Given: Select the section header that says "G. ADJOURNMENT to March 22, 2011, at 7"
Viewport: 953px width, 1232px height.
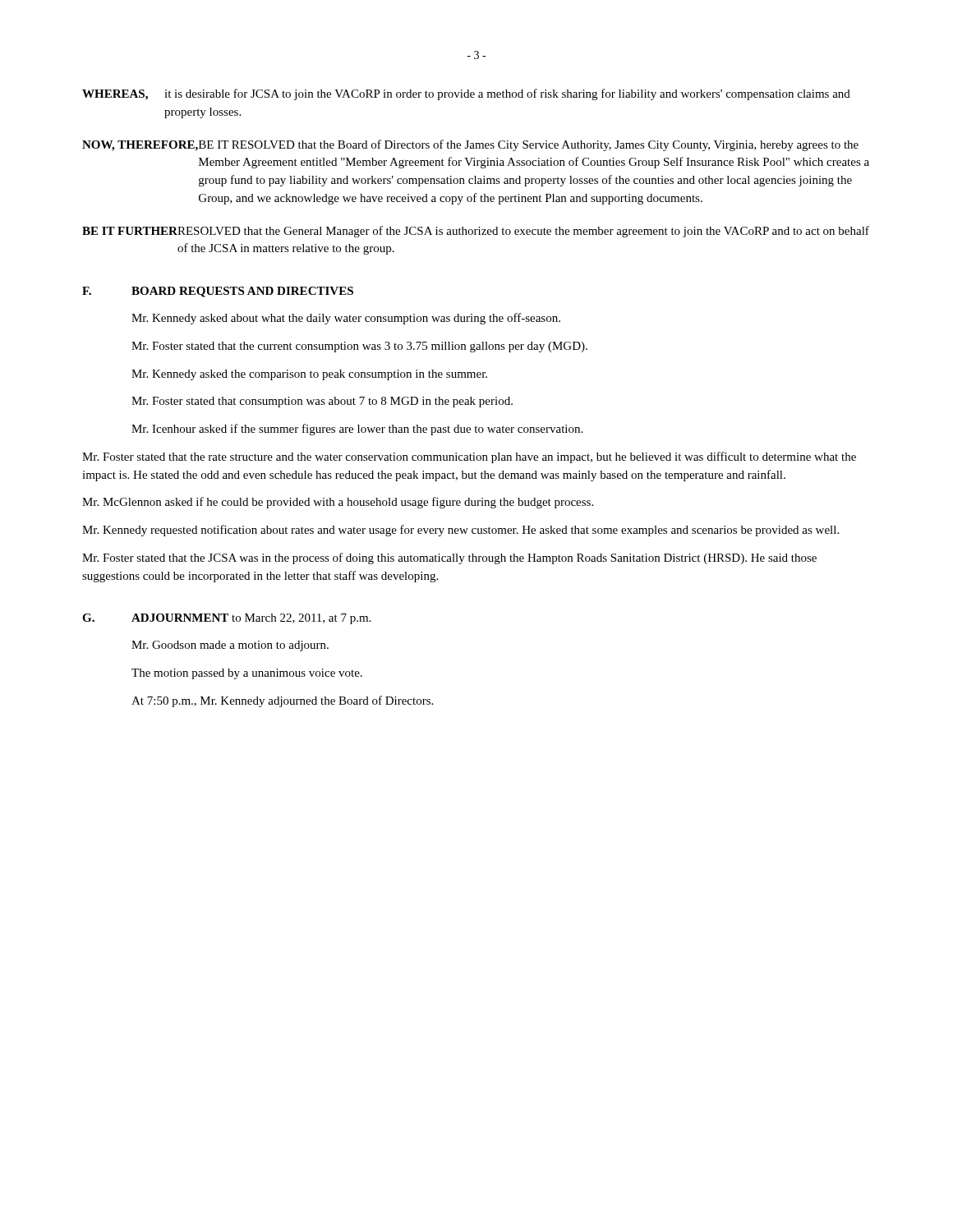Looking at the screenshot, I should [227, 618].
